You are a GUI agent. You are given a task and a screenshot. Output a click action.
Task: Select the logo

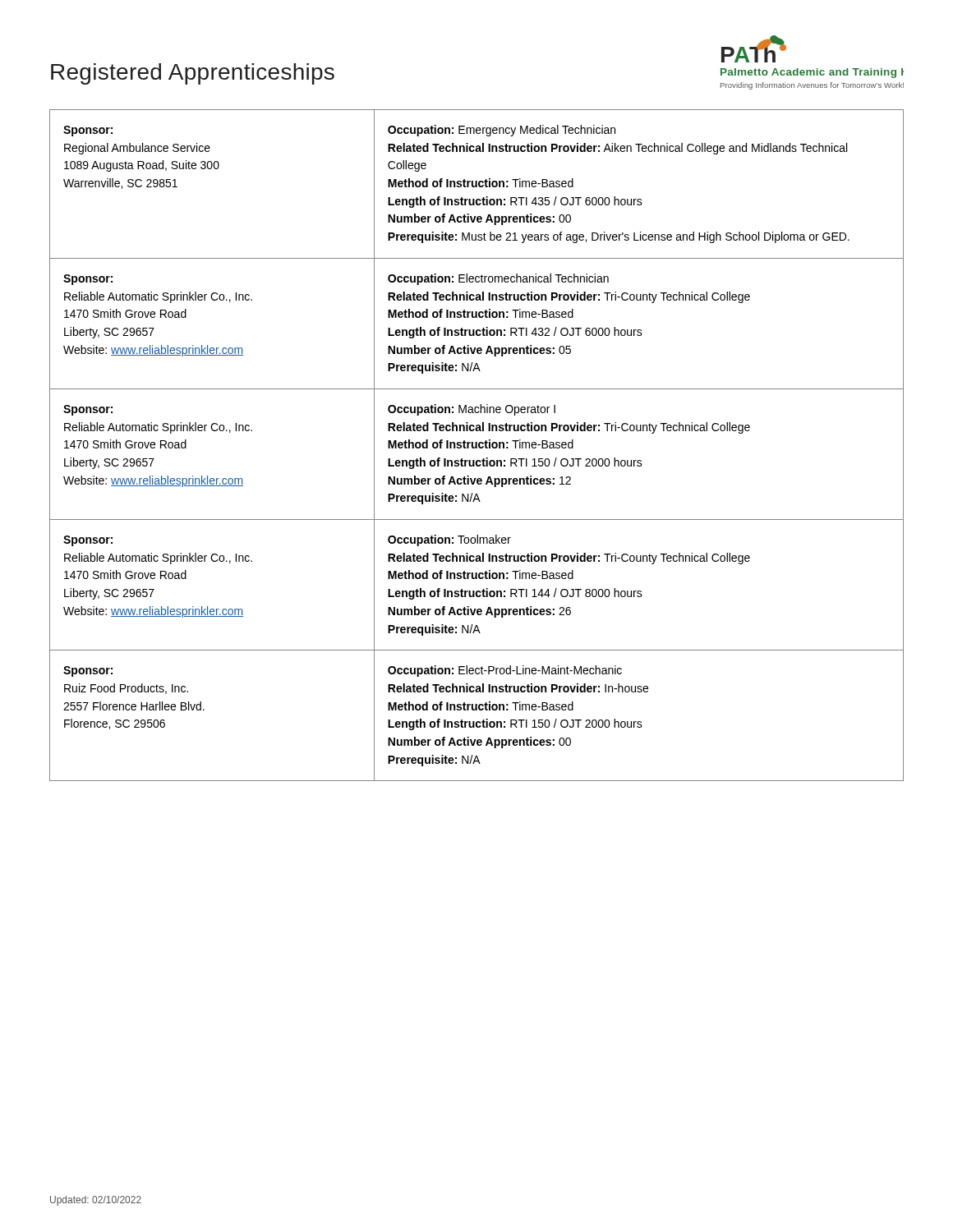[776, 64]
